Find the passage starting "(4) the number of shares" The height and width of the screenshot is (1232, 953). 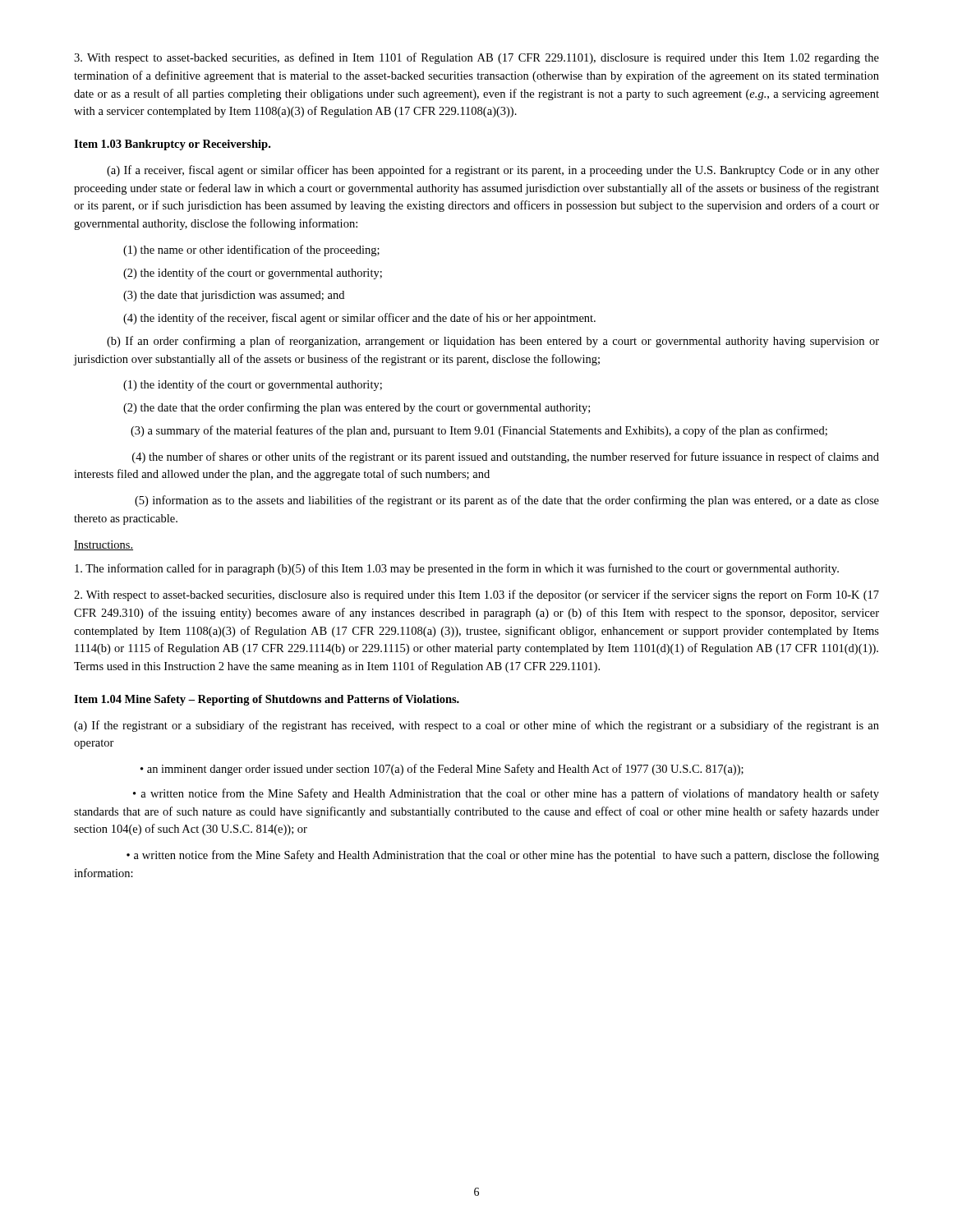point(476,465)
